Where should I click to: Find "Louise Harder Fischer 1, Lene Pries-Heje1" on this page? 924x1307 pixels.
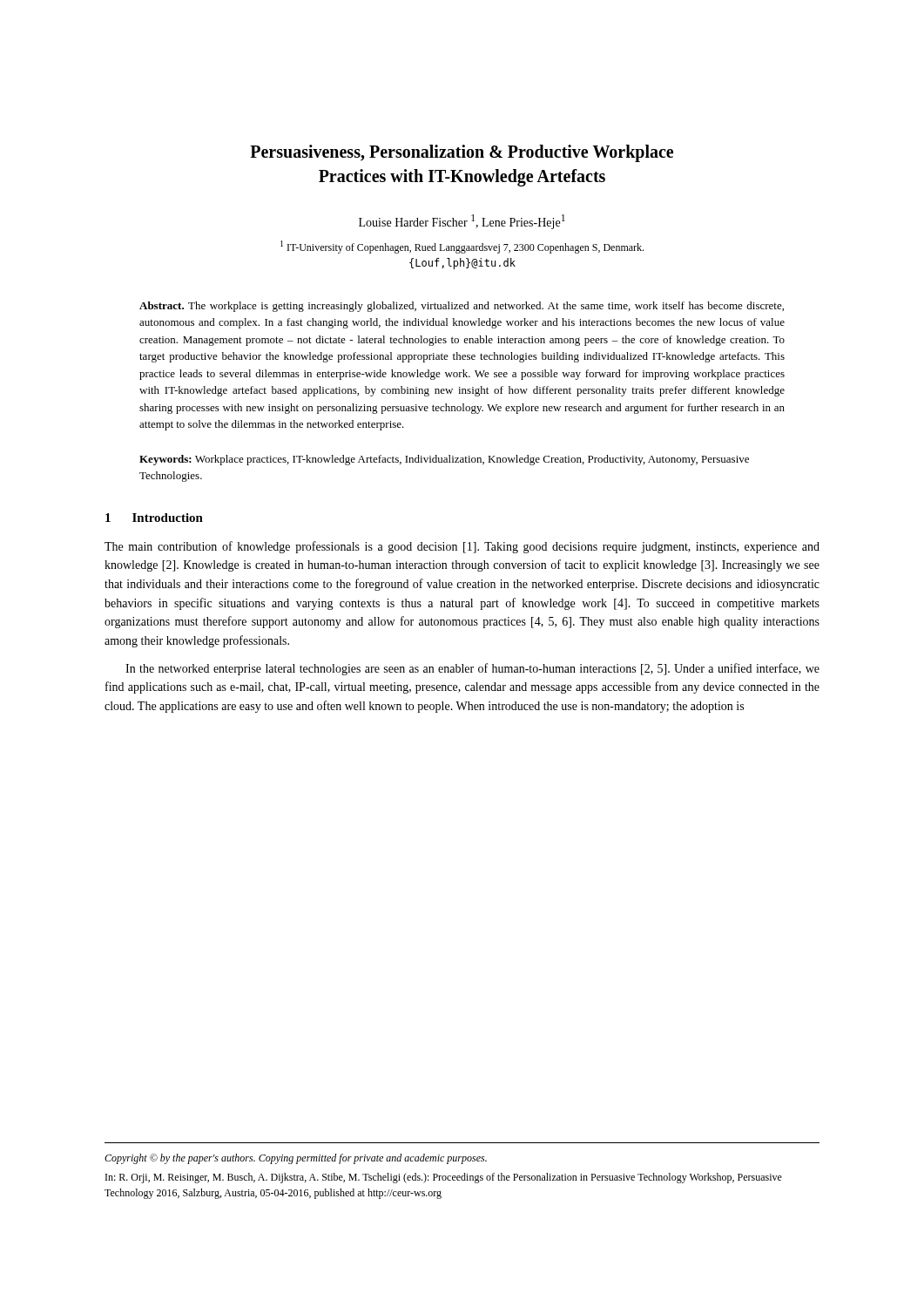462,221
